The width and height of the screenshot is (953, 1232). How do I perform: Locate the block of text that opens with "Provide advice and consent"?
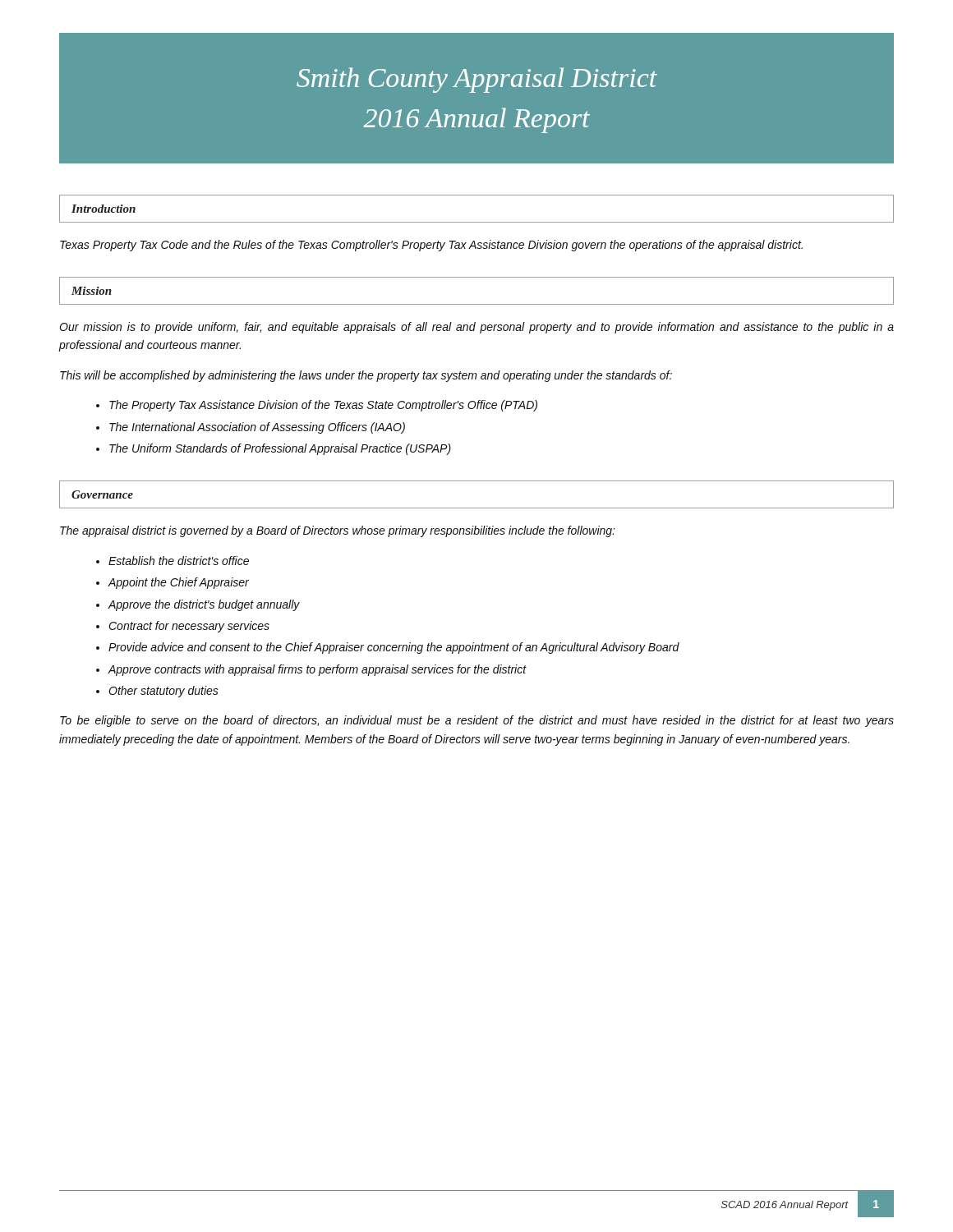point(394,647)
